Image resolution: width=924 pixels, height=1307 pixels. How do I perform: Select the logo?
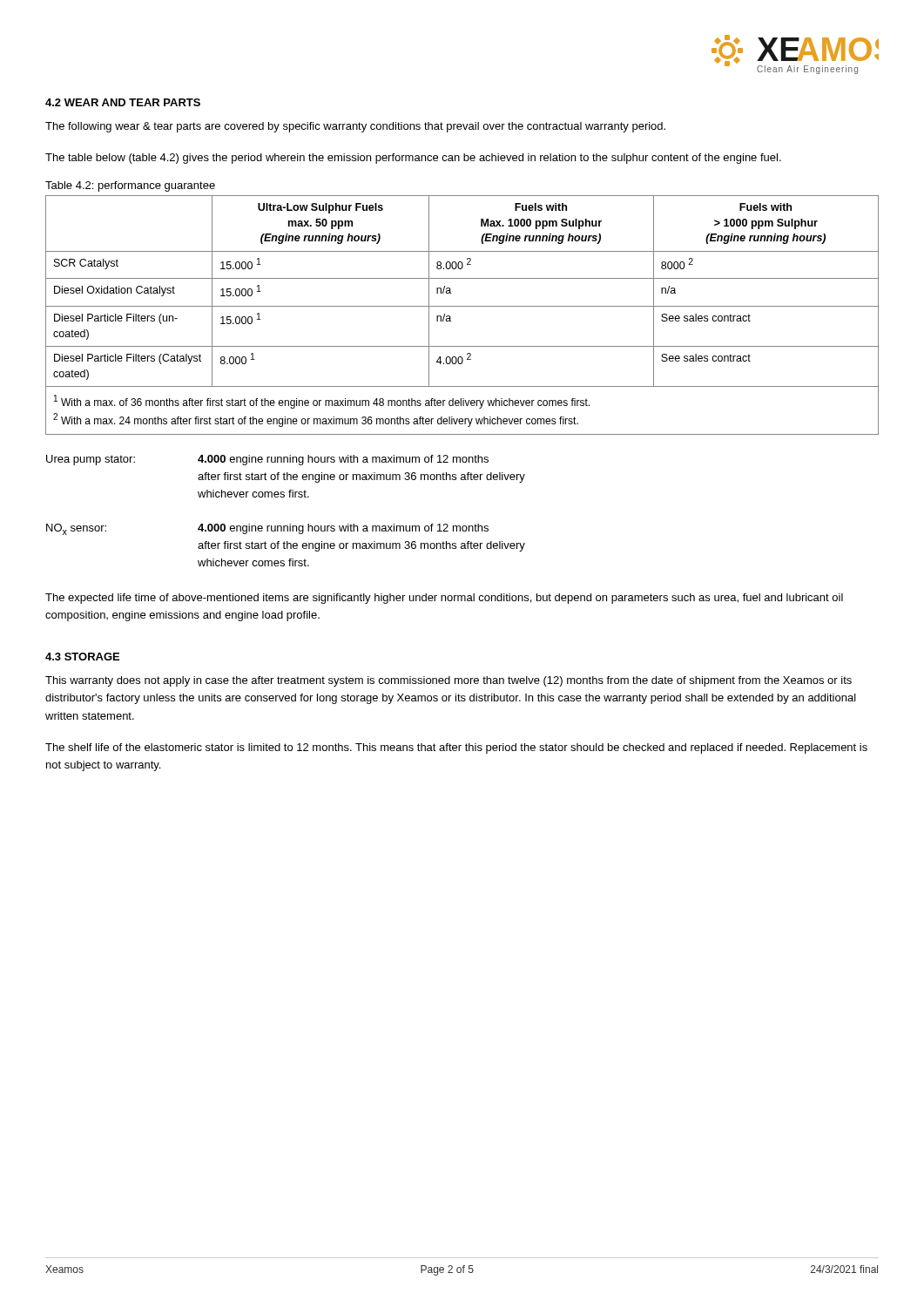(792, 52)
